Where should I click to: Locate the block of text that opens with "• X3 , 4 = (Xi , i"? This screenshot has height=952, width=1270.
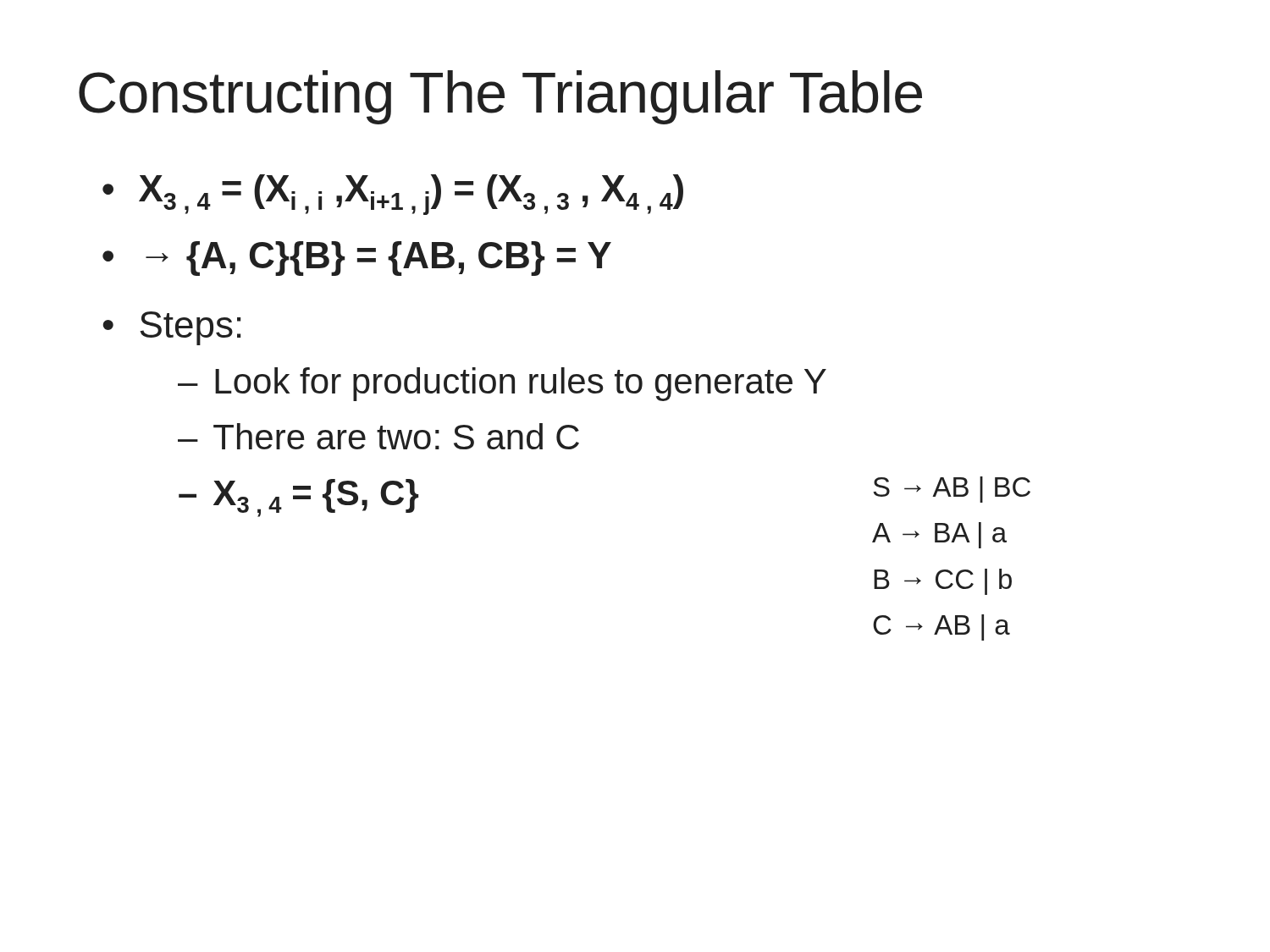(393, 192)
